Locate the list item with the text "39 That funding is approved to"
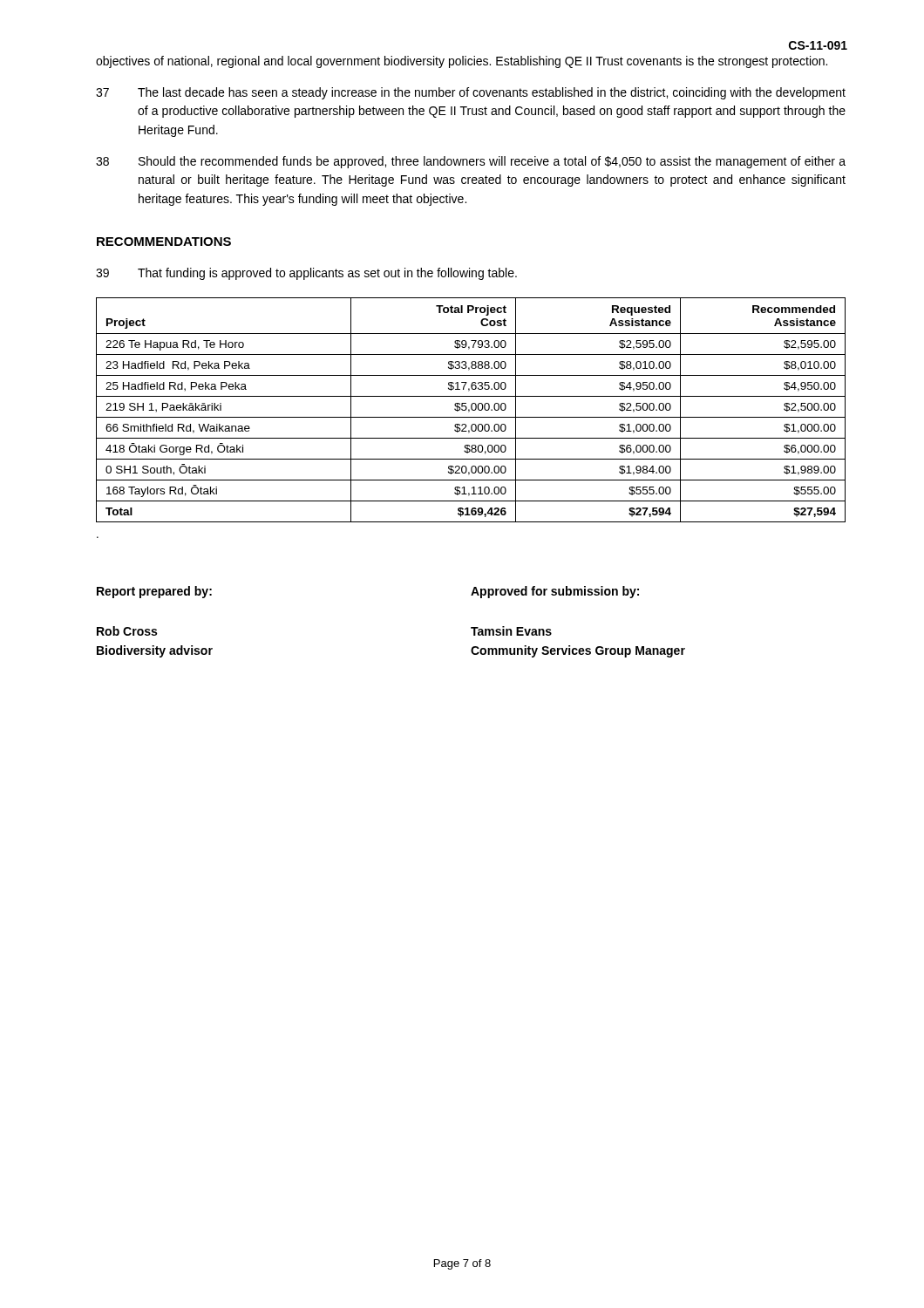 click(471, 274)
